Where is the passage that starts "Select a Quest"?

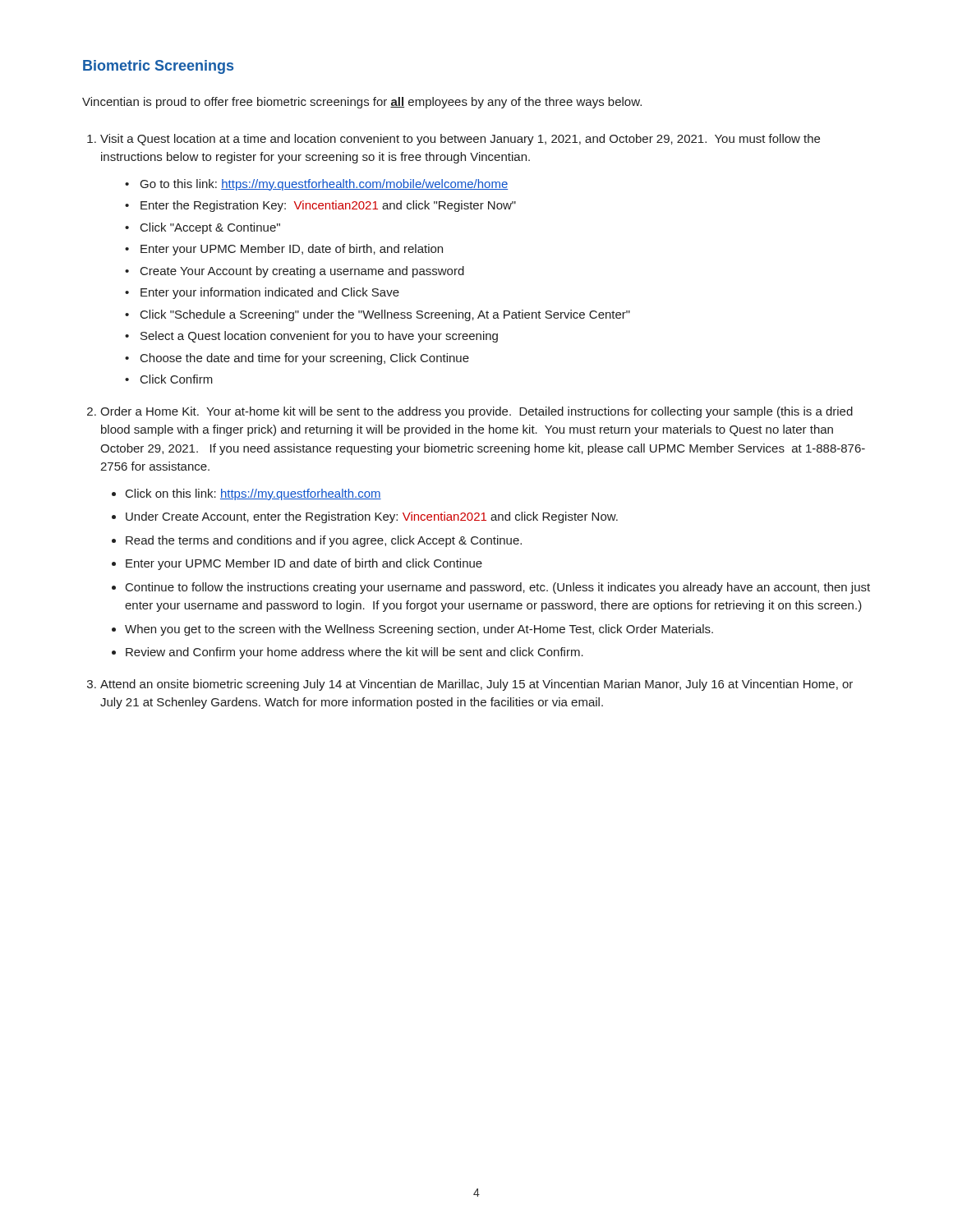(319, 336)
